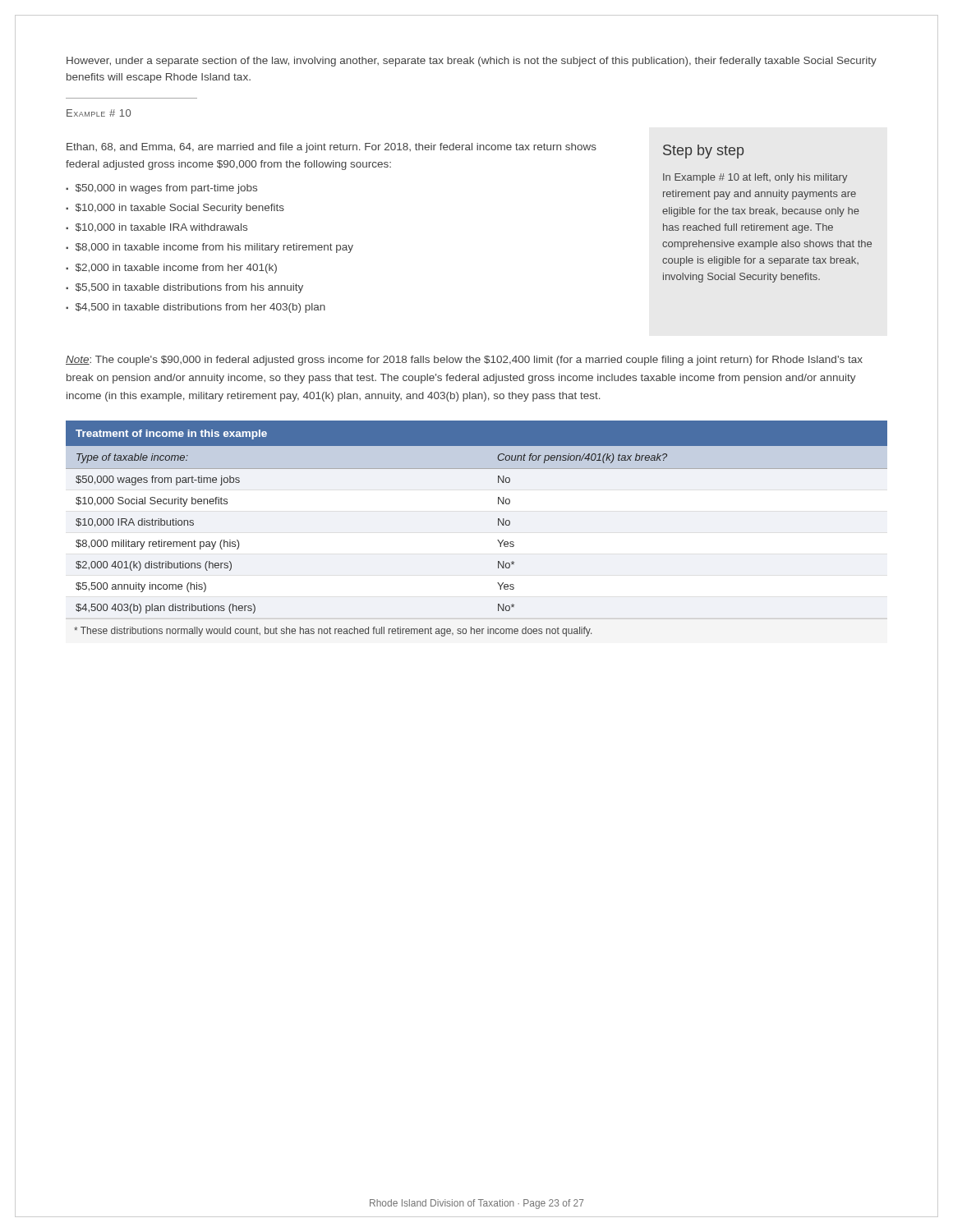This screenshot has width=953, height=1232.
Task: Locate the text block starting "Ethan, 68, and"
Action: pyautogui.click(x=349, y=156)
